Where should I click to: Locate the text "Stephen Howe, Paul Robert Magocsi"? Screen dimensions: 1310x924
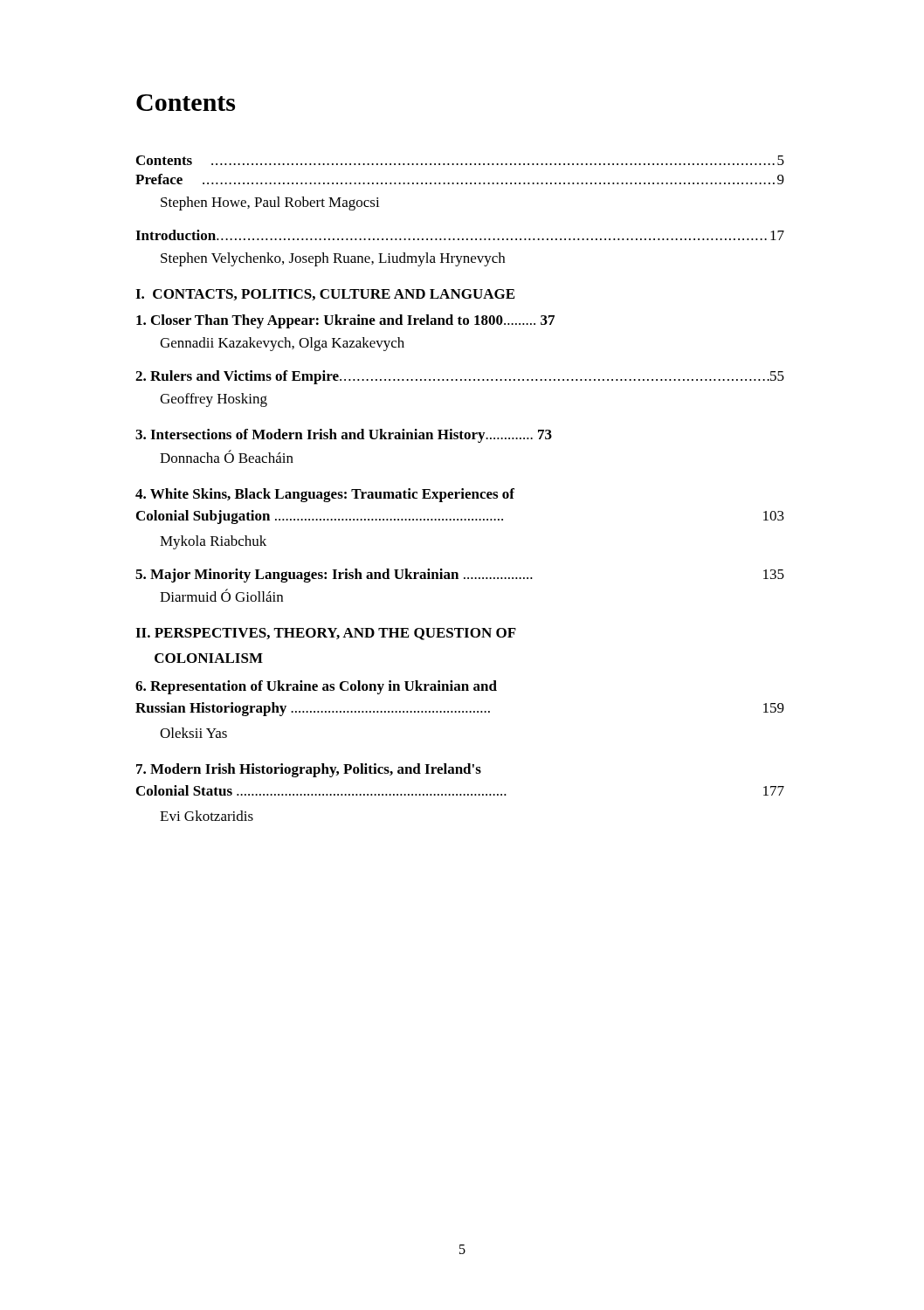pyautogui.click(x=270, y=203)
